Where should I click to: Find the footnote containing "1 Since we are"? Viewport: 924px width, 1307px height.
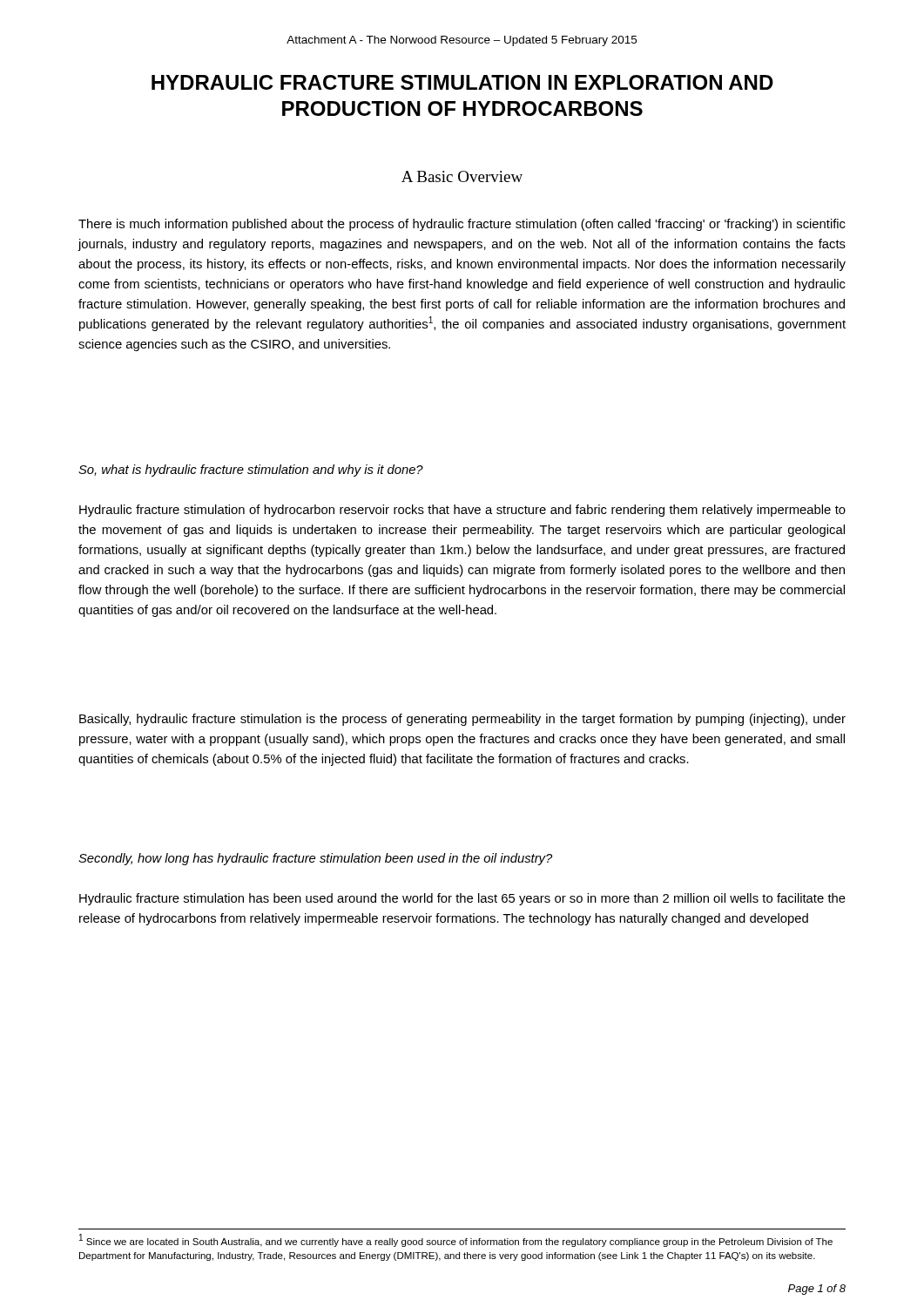point(462,1248)
